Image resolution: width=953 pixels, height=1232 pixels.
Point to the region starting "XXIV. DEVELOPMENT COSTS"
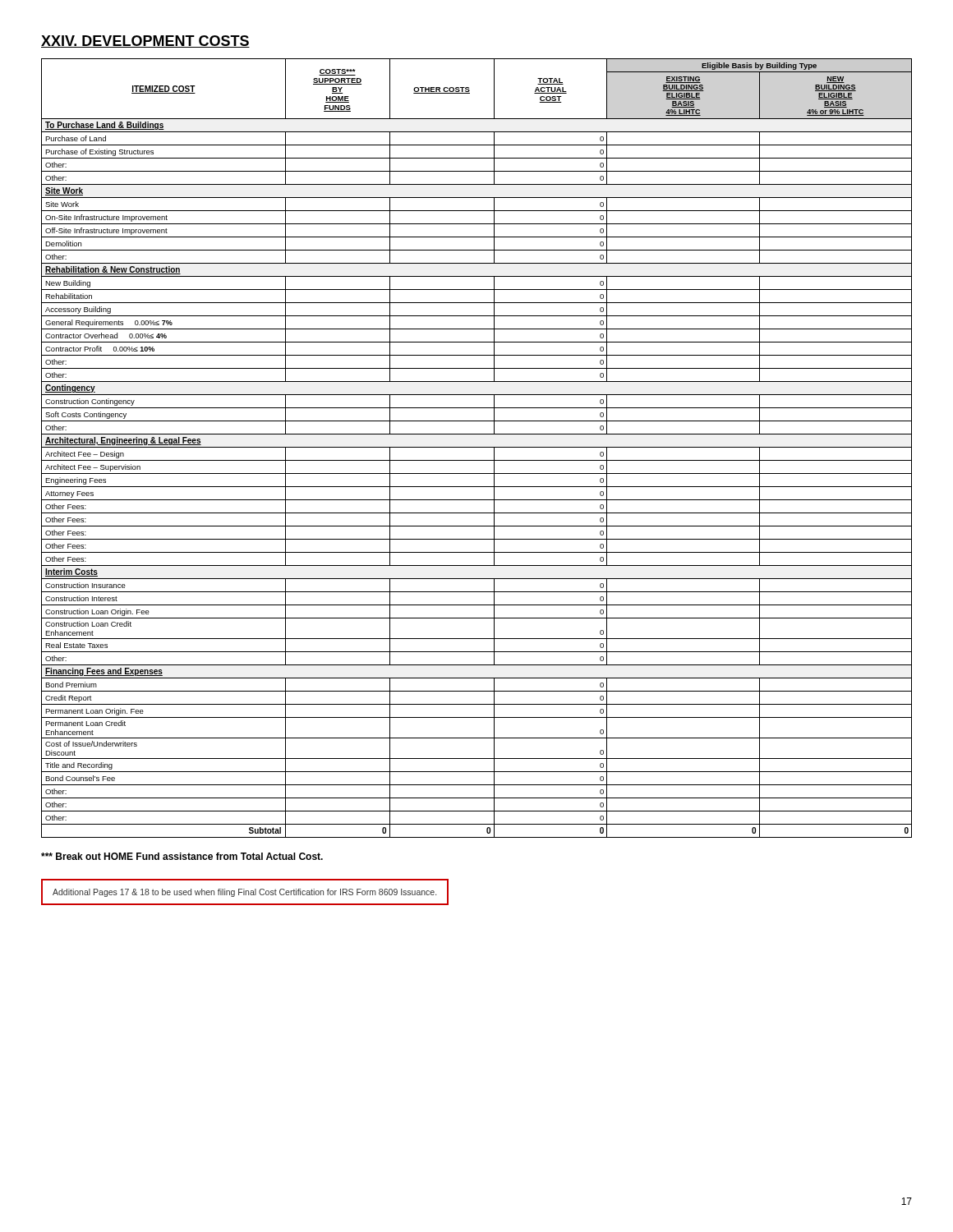click(x=145, y=41)
